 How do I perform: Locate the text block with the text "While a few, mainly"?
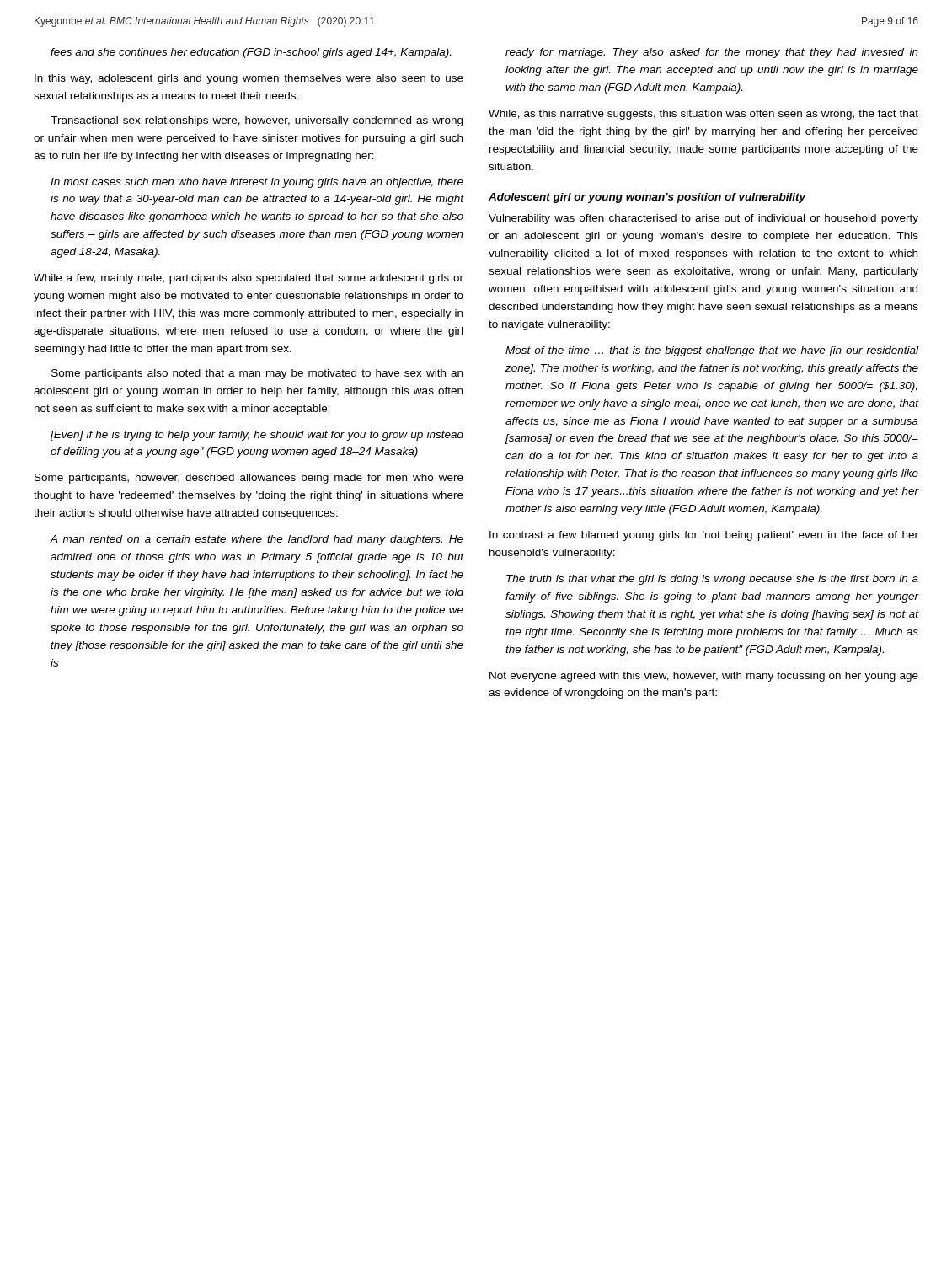(x=249, y=344)
